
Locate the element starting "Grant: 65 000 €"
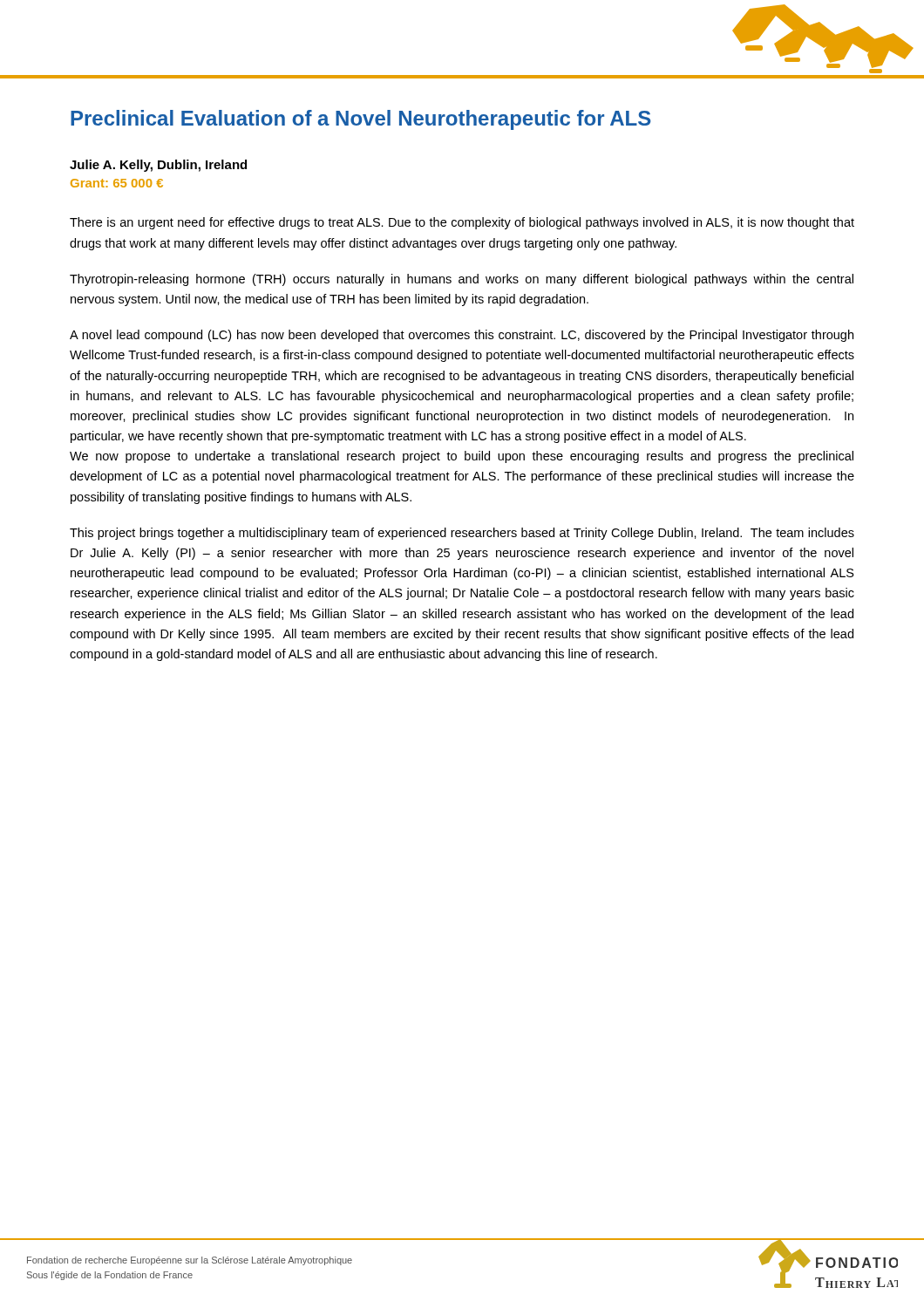pos(117,183)
